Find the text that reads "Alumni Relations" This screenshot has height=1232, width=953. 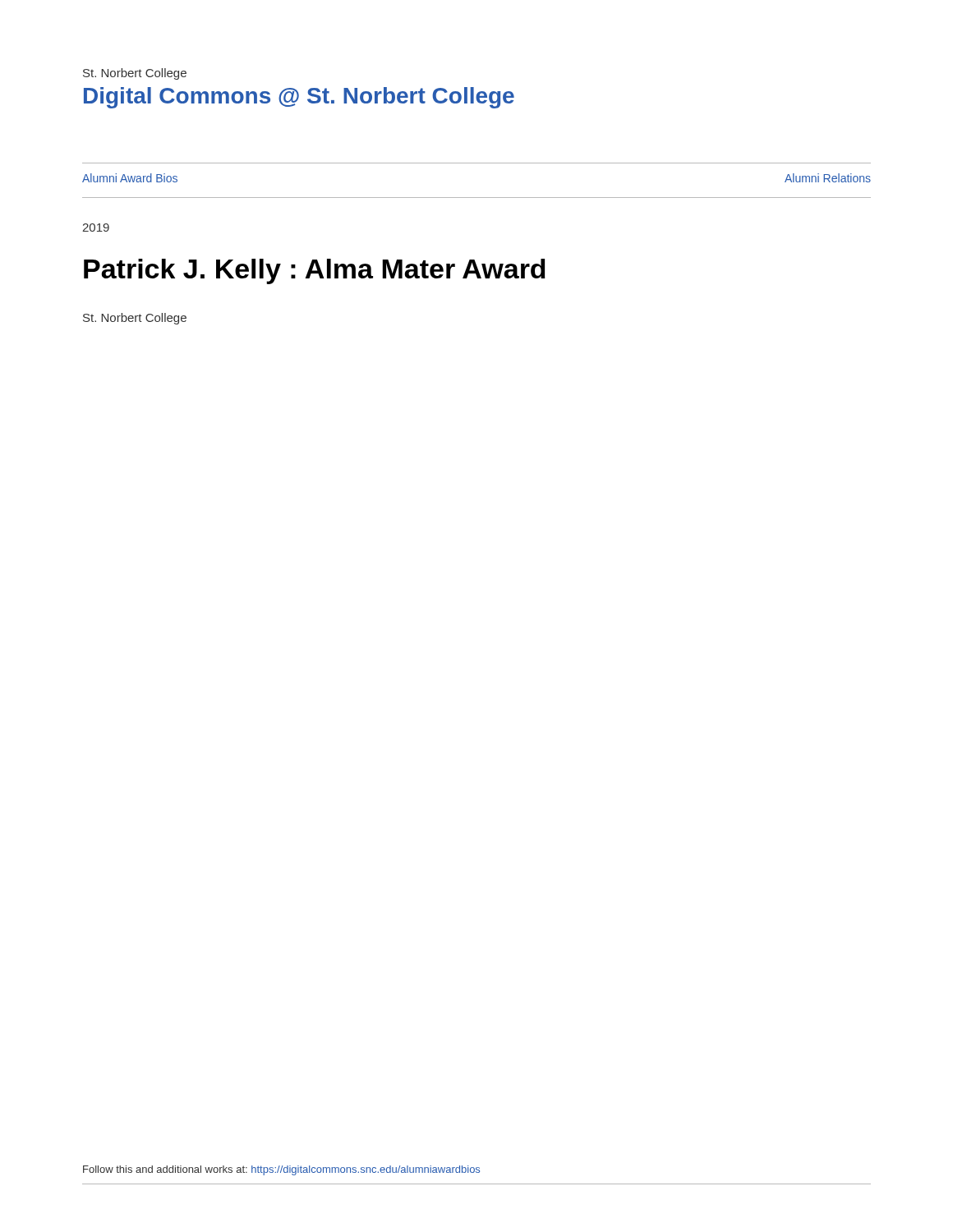(828, 178)
